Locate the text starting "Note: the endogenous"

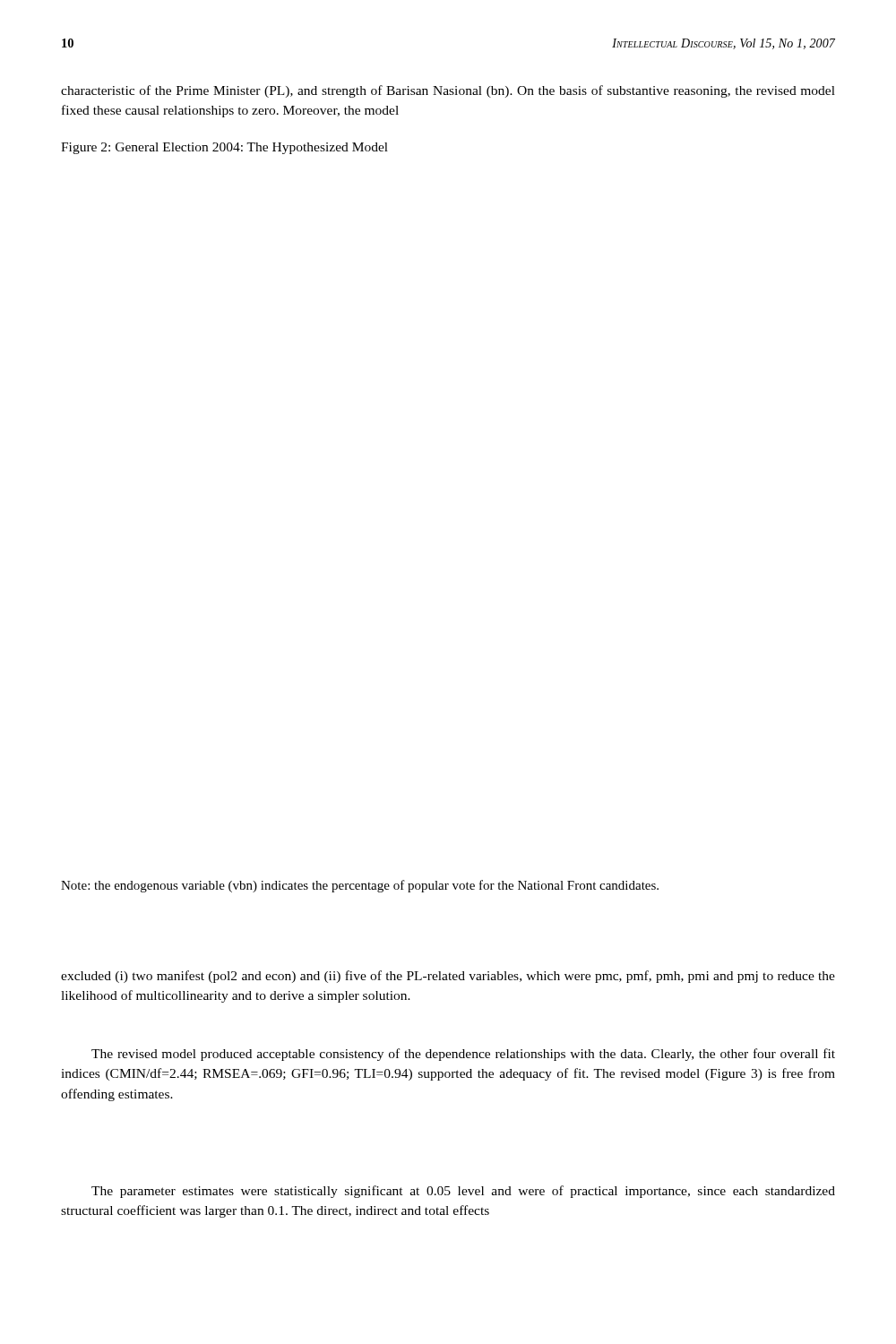(360, 885)
